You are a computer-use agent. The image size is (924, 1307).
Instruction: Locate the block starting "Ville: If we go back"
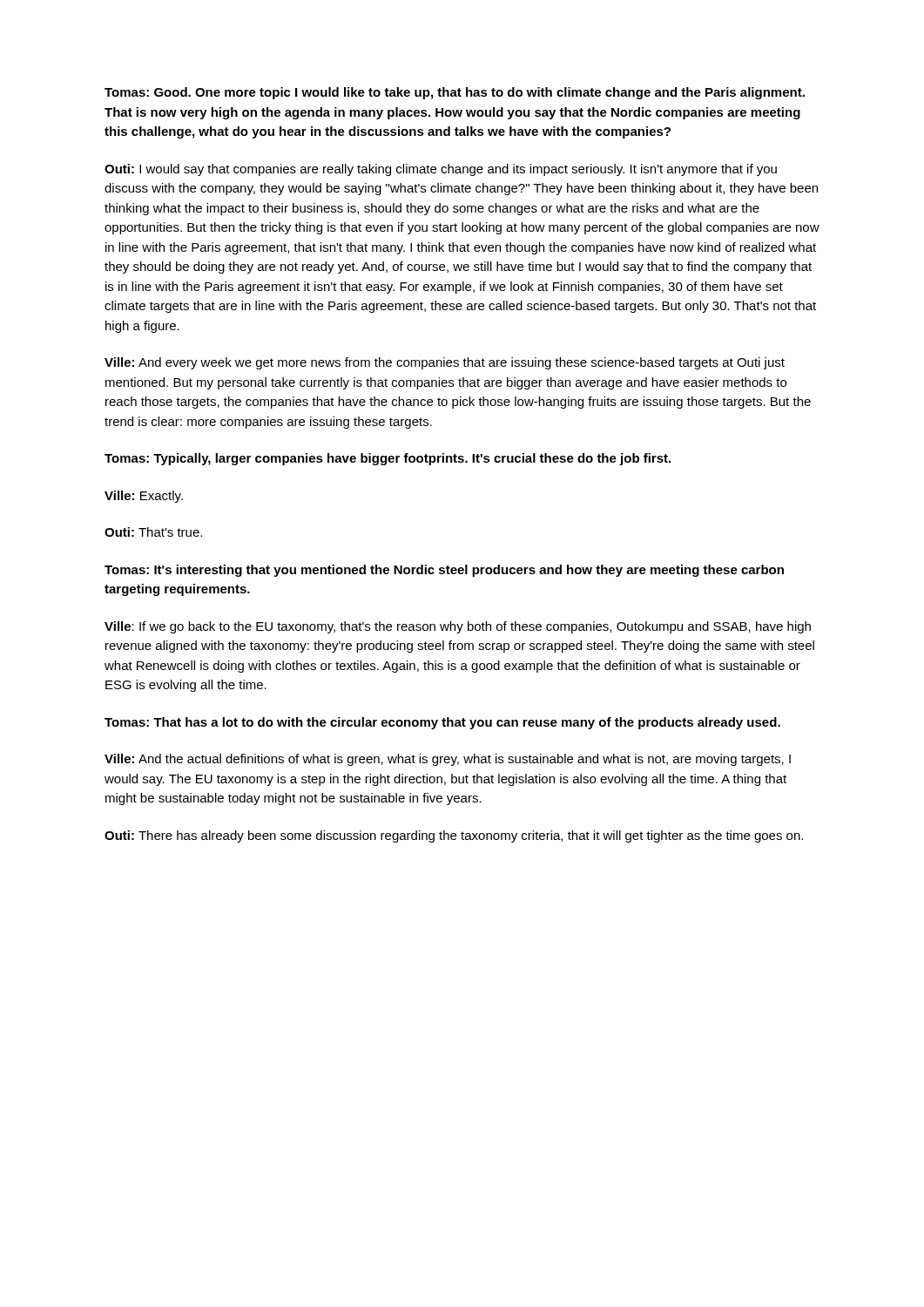coord(462,656)
